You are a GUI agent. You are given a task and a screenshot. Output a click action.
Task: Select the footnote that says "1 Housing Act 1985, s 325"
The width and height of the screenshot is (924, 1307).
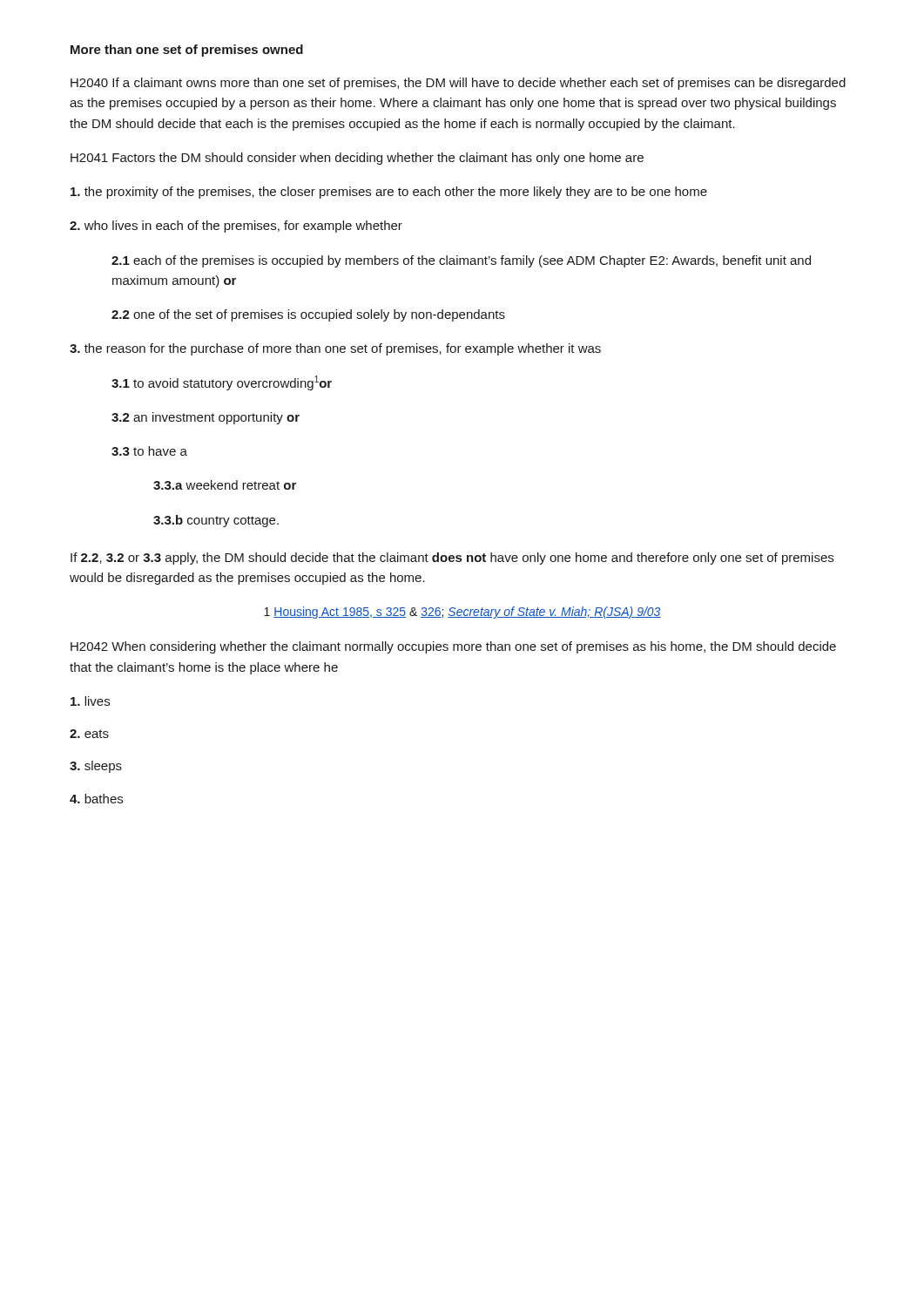point(462,612)
